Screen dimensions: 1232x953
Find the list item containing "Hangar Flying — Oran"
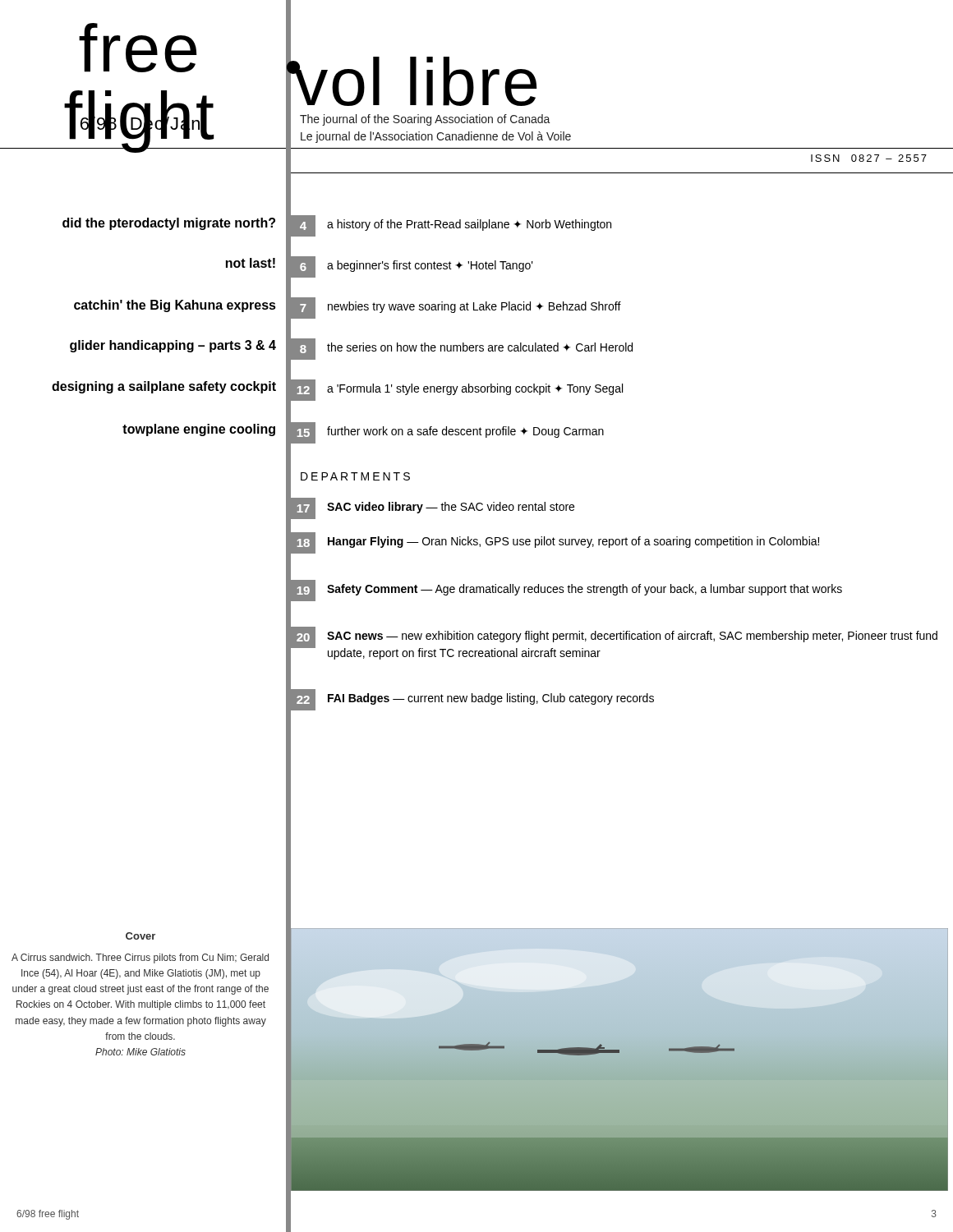(x=574, y=541)
